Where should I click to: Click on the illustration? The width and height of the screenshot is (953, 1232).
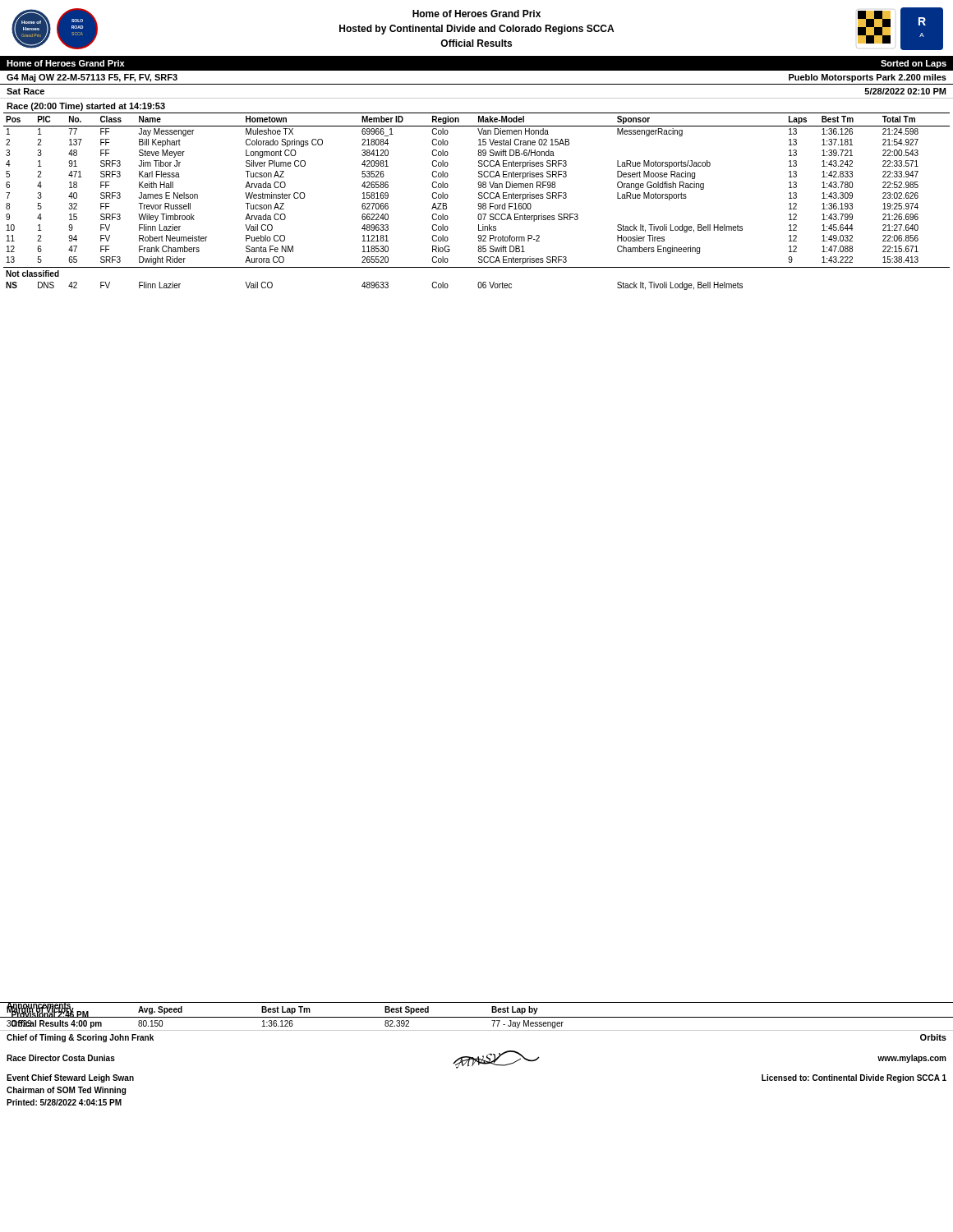click(496, 1058)
